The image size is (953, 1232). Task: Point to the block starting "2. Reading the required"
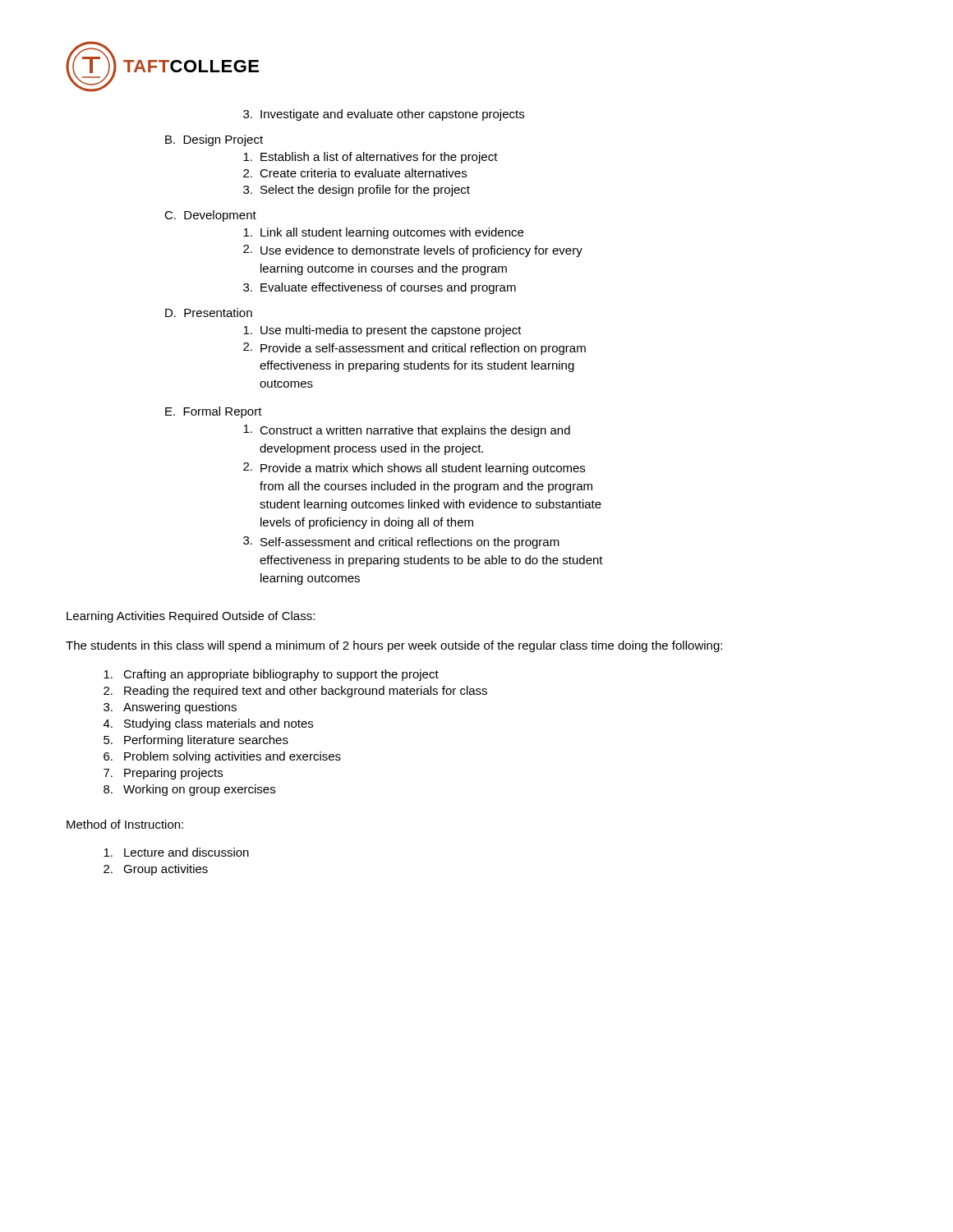tap(489, 690)
